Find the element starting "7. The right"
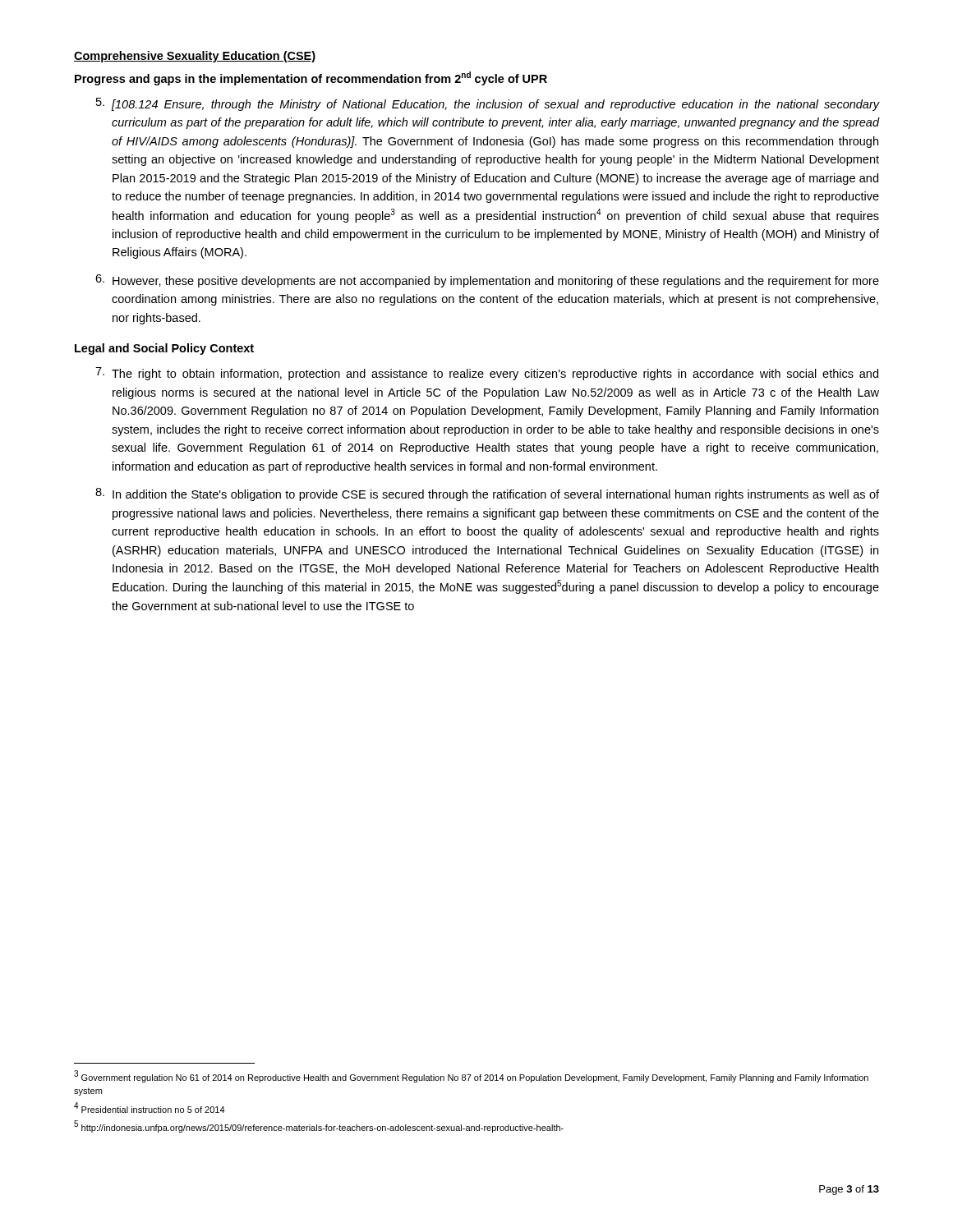This screenshot has width=953, height=1232. 476,420
